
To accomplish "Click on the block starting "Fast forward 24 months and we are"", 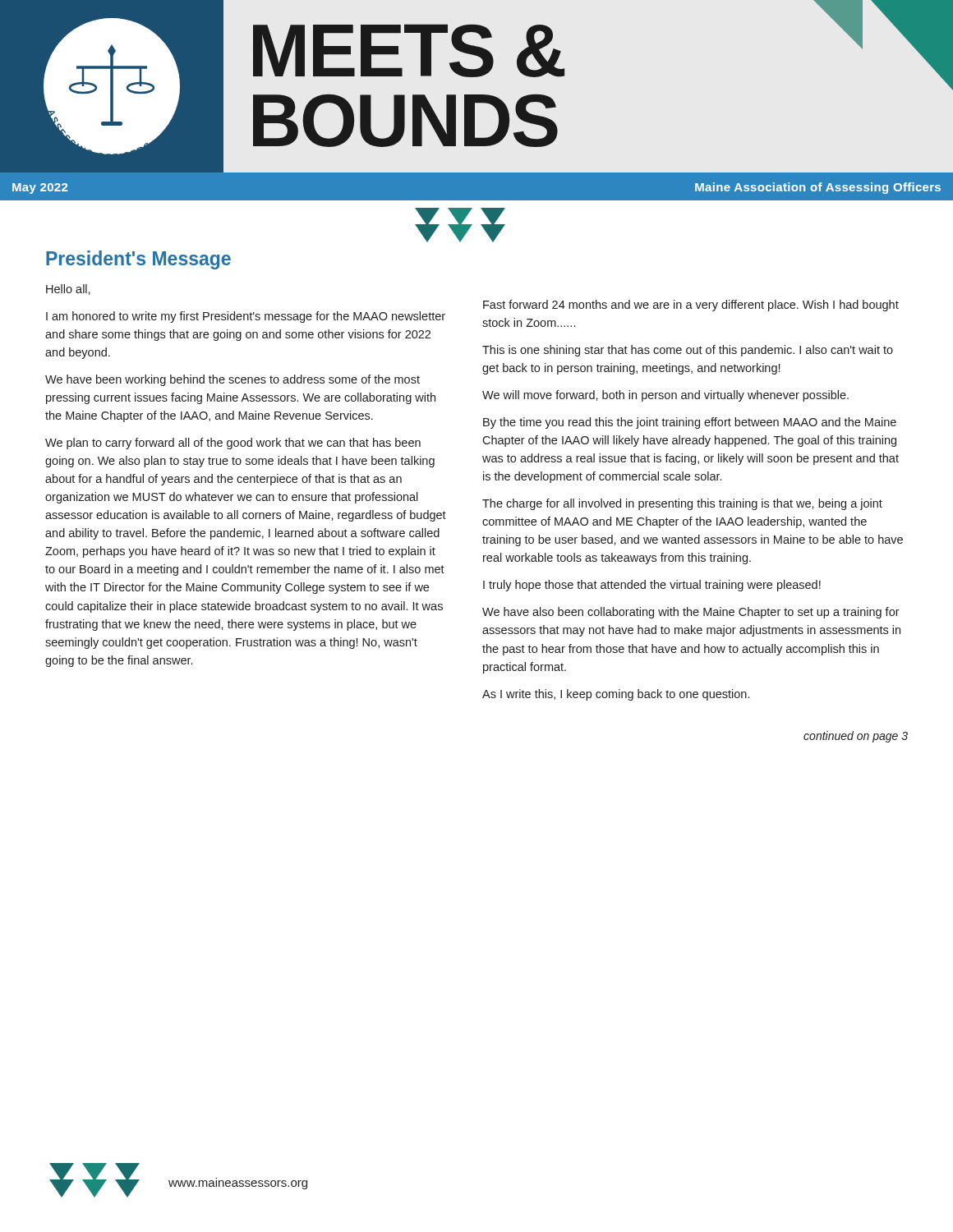I will point(690,314).
